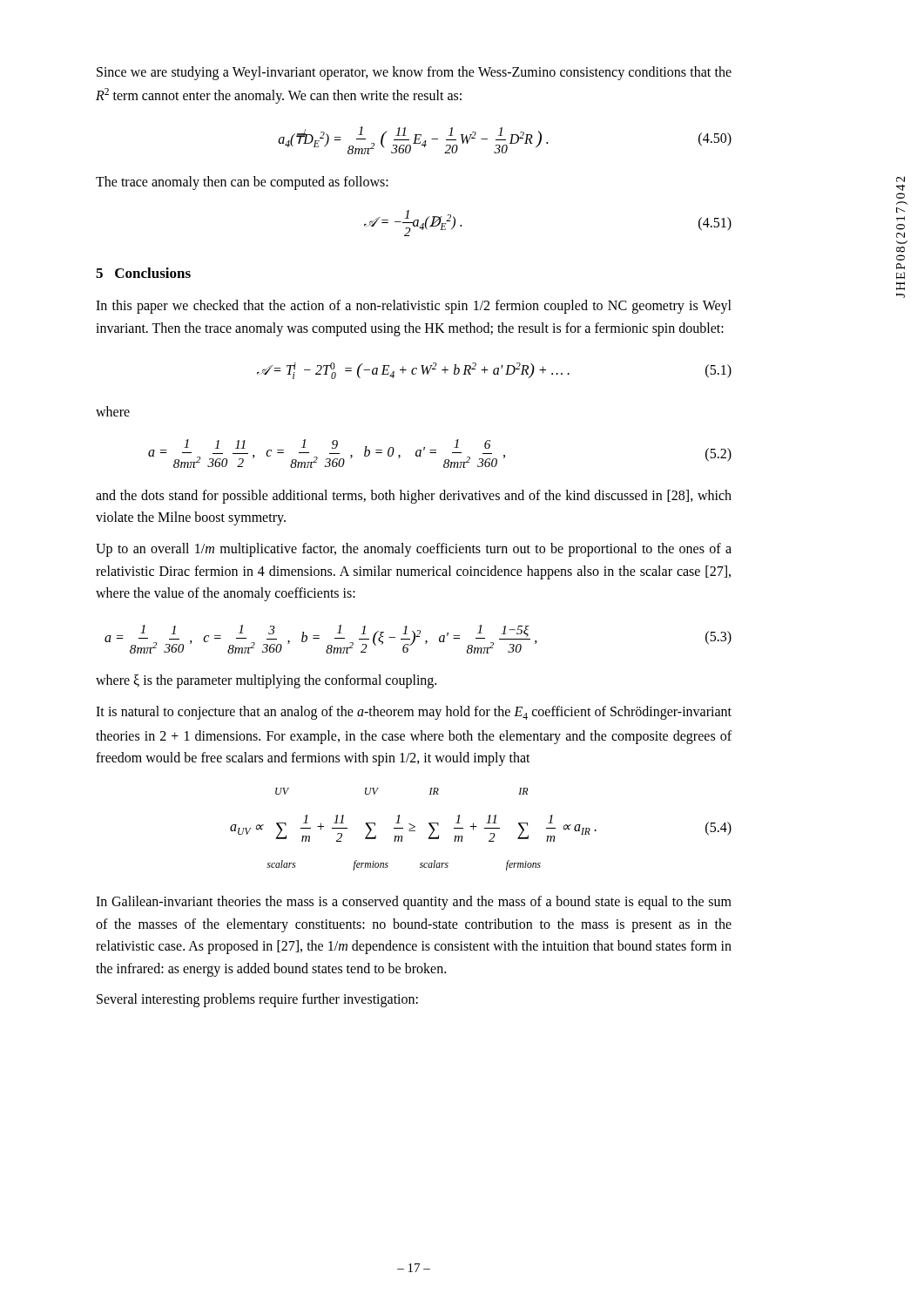Locate the formula that reads "aUV ∝ UV ∑"

(481, 827)
